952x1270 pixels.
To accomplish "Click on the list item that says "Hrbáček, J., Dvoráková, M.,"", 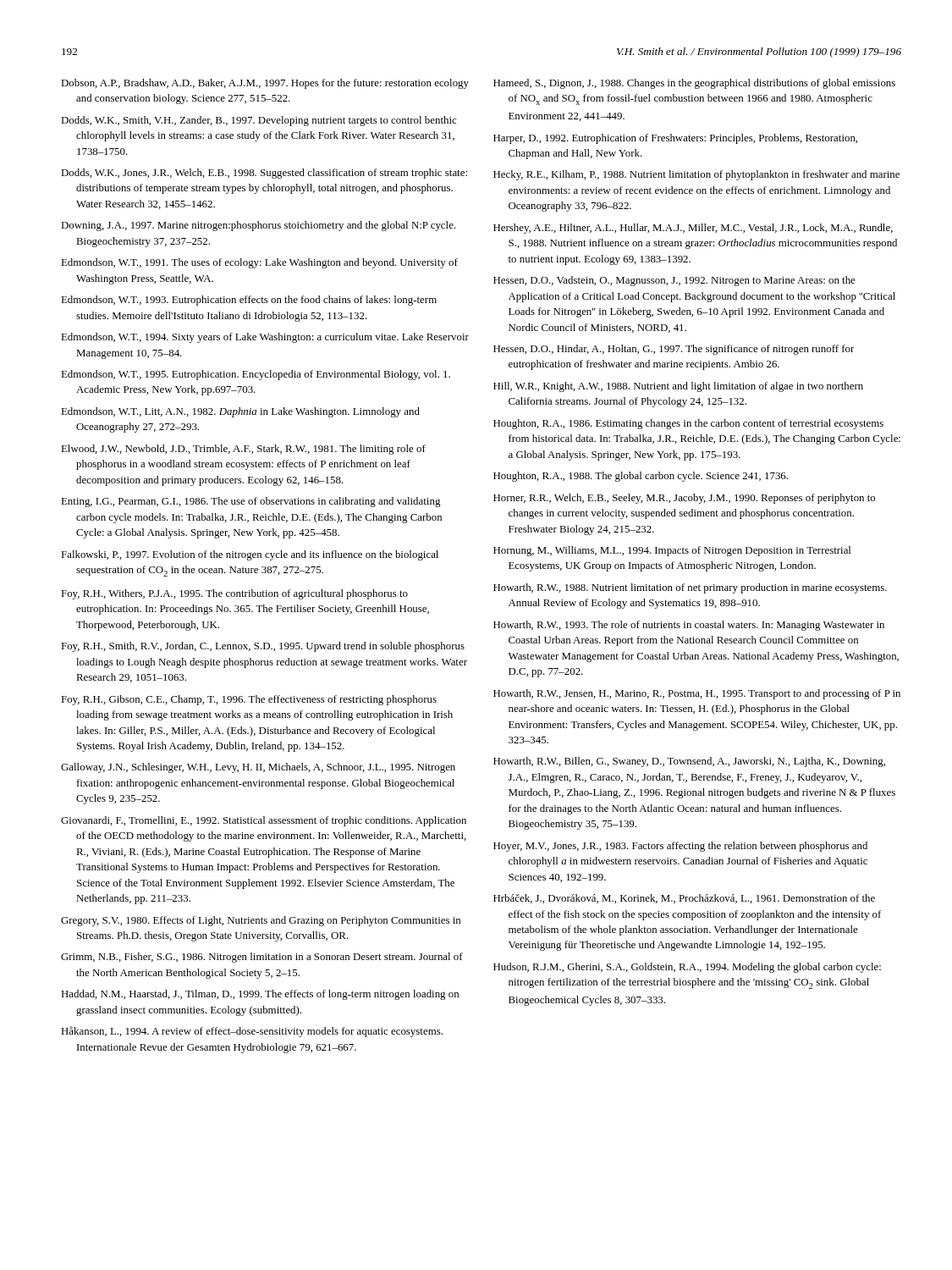I will [687, 922].
